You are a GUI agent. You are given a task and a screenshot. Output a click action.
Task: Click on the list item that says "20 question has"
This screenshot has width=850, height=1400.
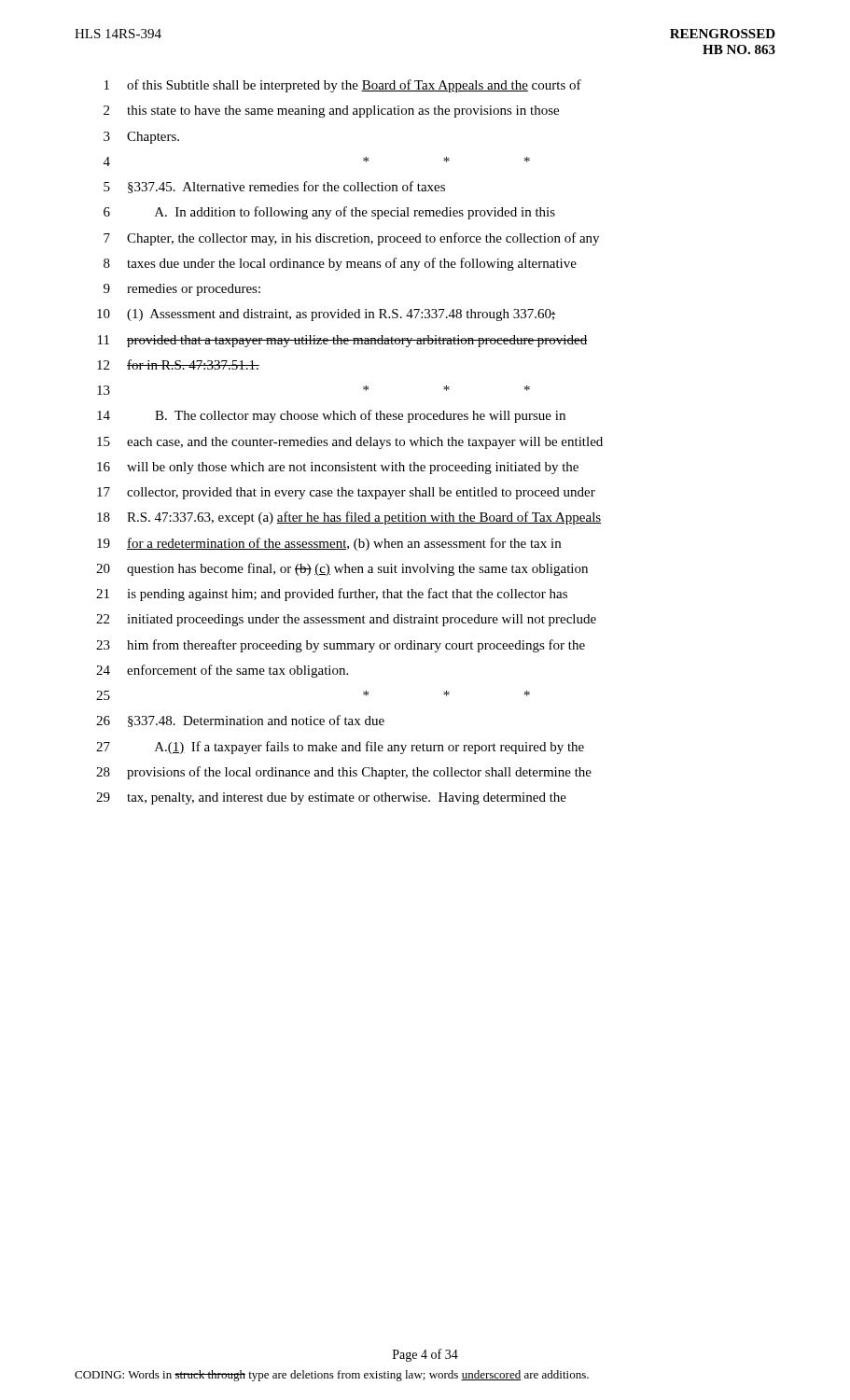tap(425, 569)
